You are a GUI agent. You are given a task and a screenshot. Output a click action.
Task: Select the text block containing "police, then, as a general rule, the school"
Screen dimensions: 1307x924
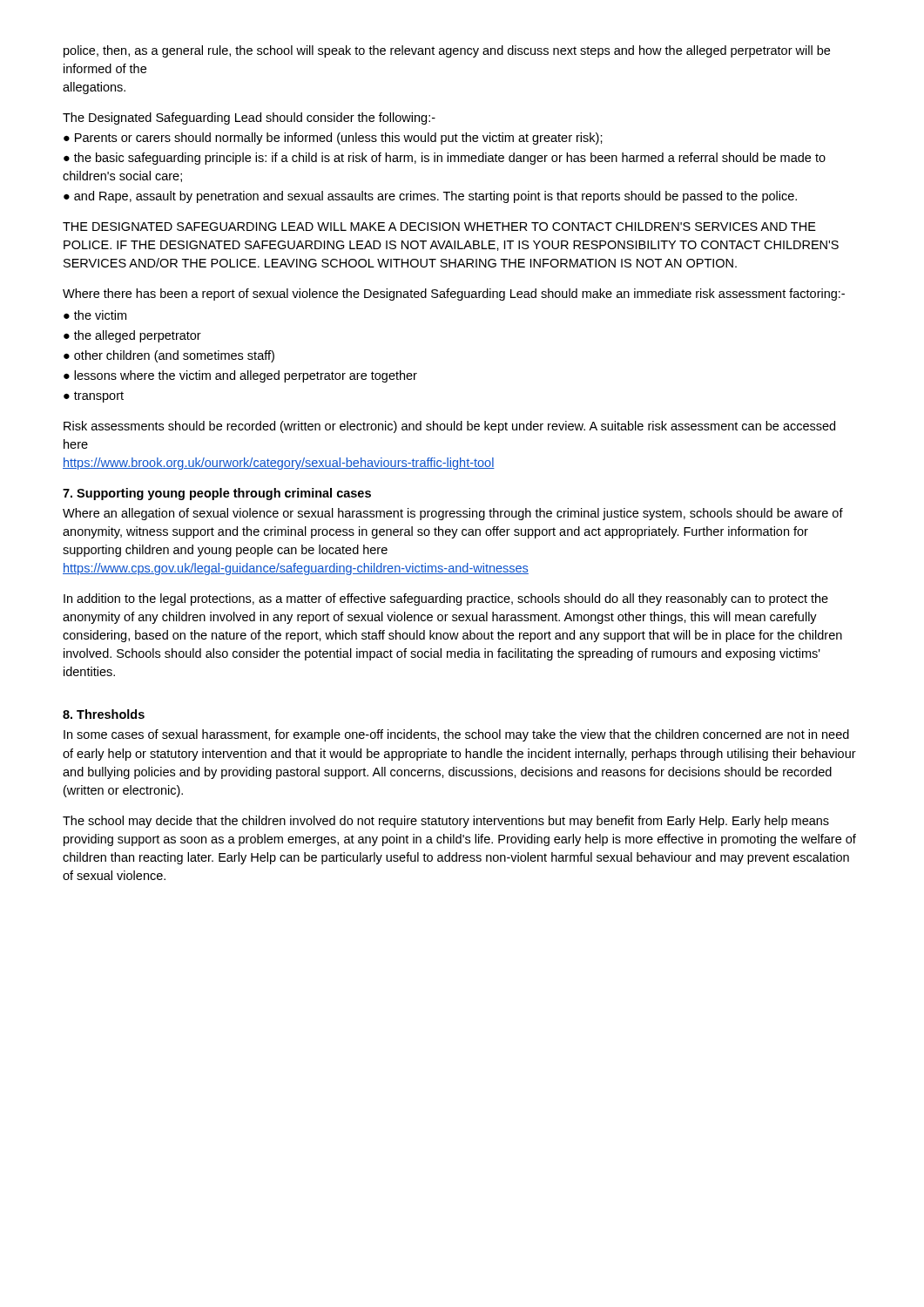[x=447, y=51]
